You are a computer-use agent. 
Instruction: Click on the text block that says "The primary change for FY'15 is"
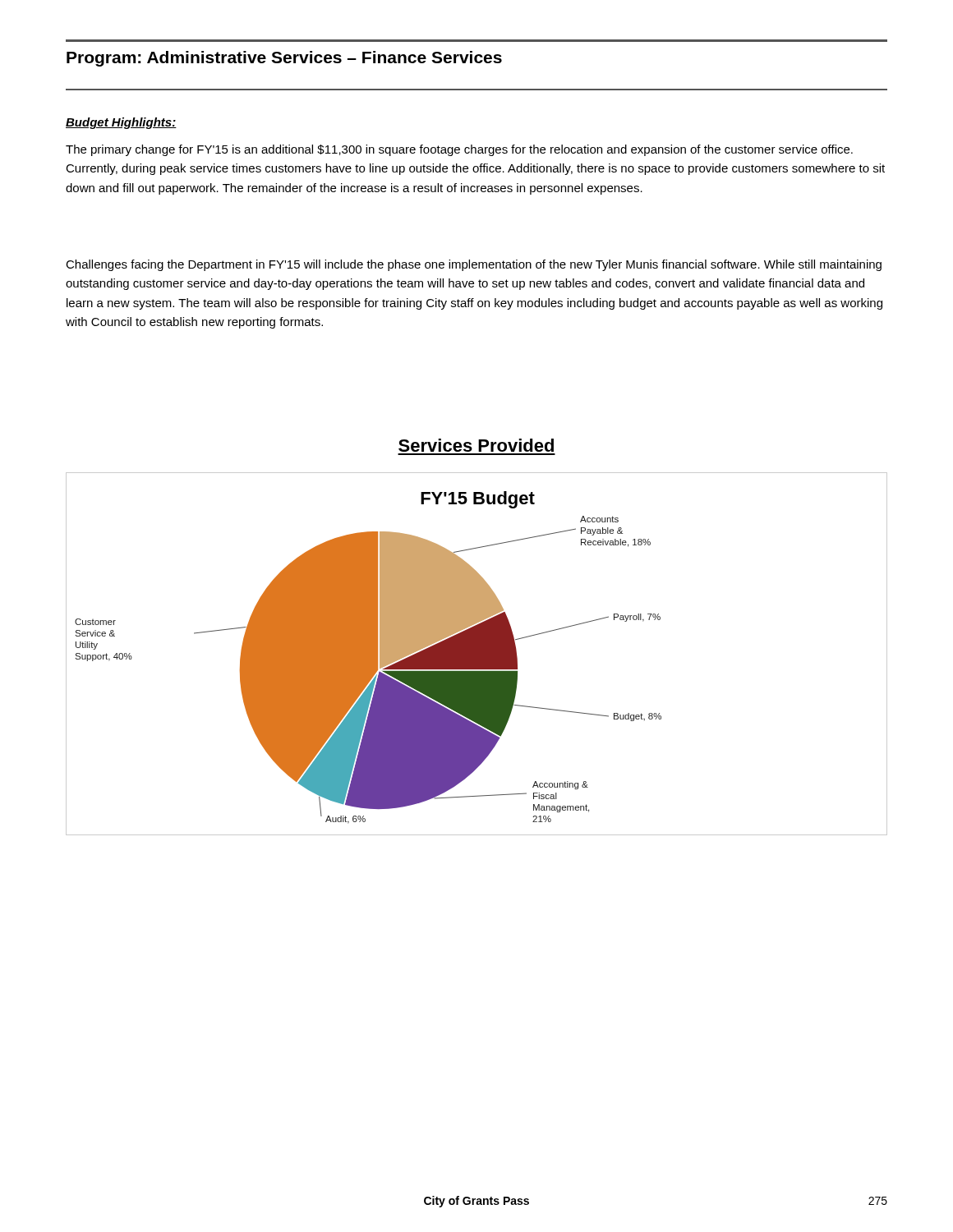(x=475, y=168)
